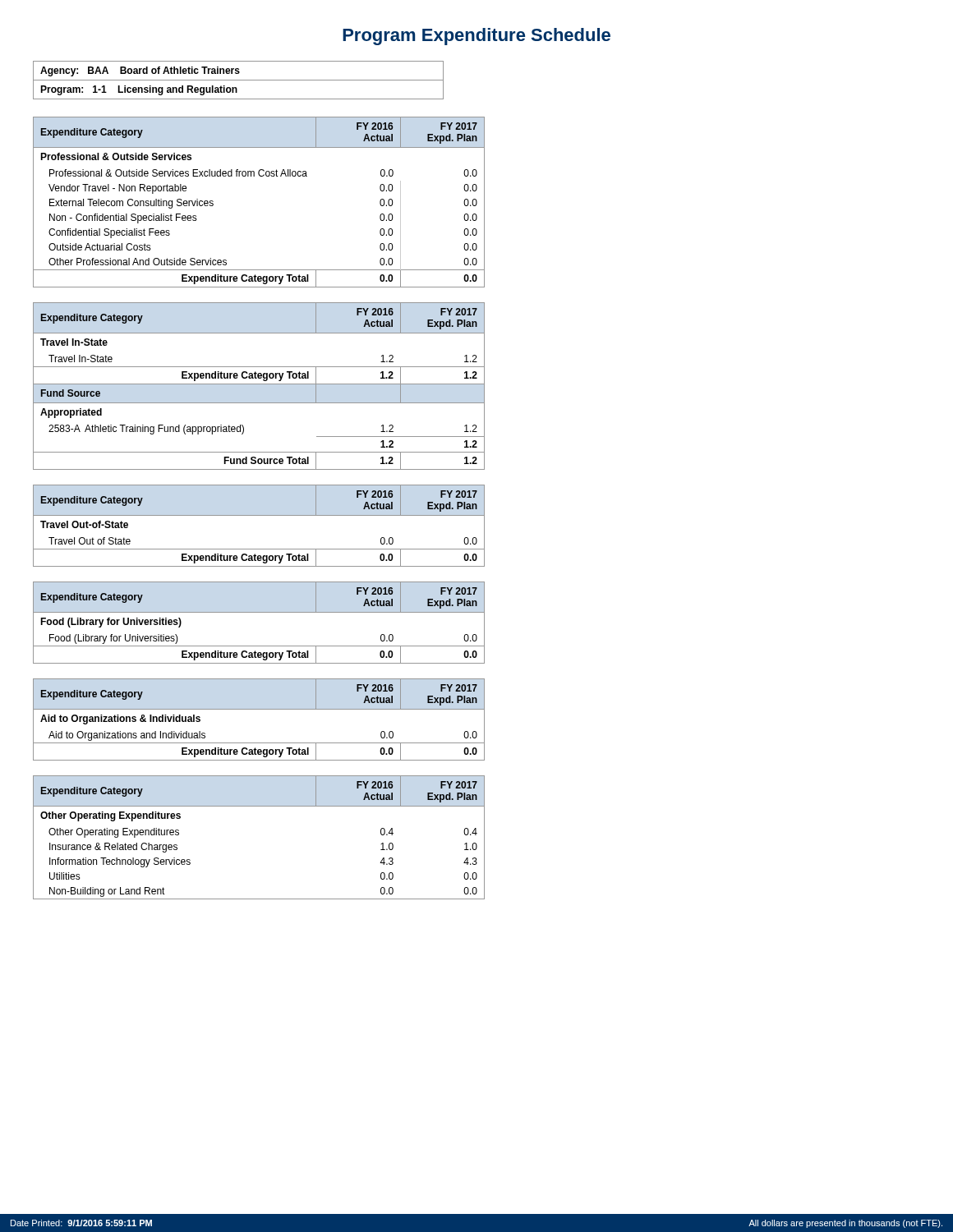Click on the text block that reads "Agency: BAA Board of Athletic Trainers"
The image size is (953, 1232).
tap(238, 80)
